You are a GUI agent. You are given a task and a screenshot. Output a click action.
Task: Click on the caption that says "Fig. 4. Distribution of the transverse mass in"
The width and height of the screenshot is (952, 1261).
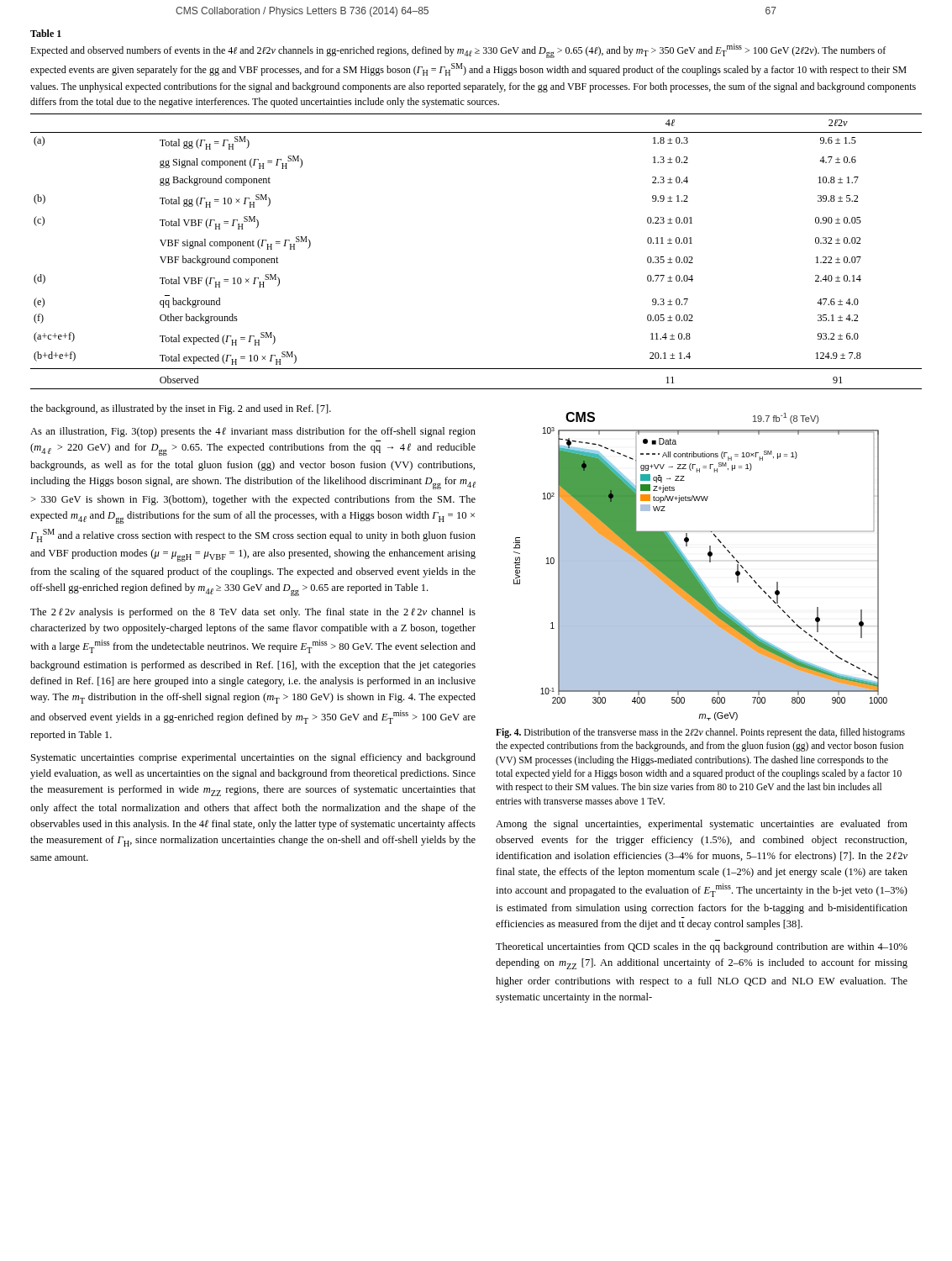tap(700, 766)
